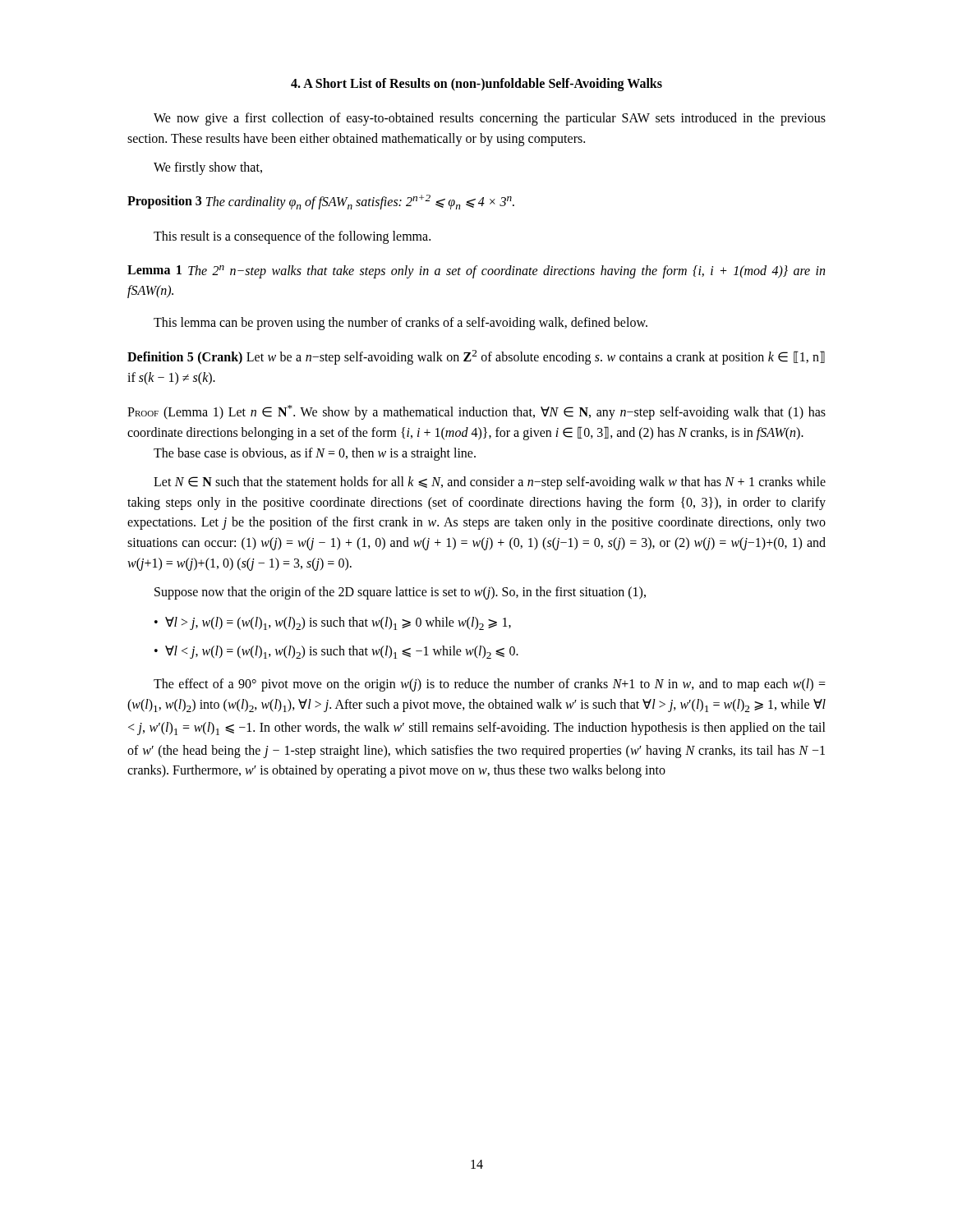Select the text block starting "We firstly show that,"

pos(208,167)
